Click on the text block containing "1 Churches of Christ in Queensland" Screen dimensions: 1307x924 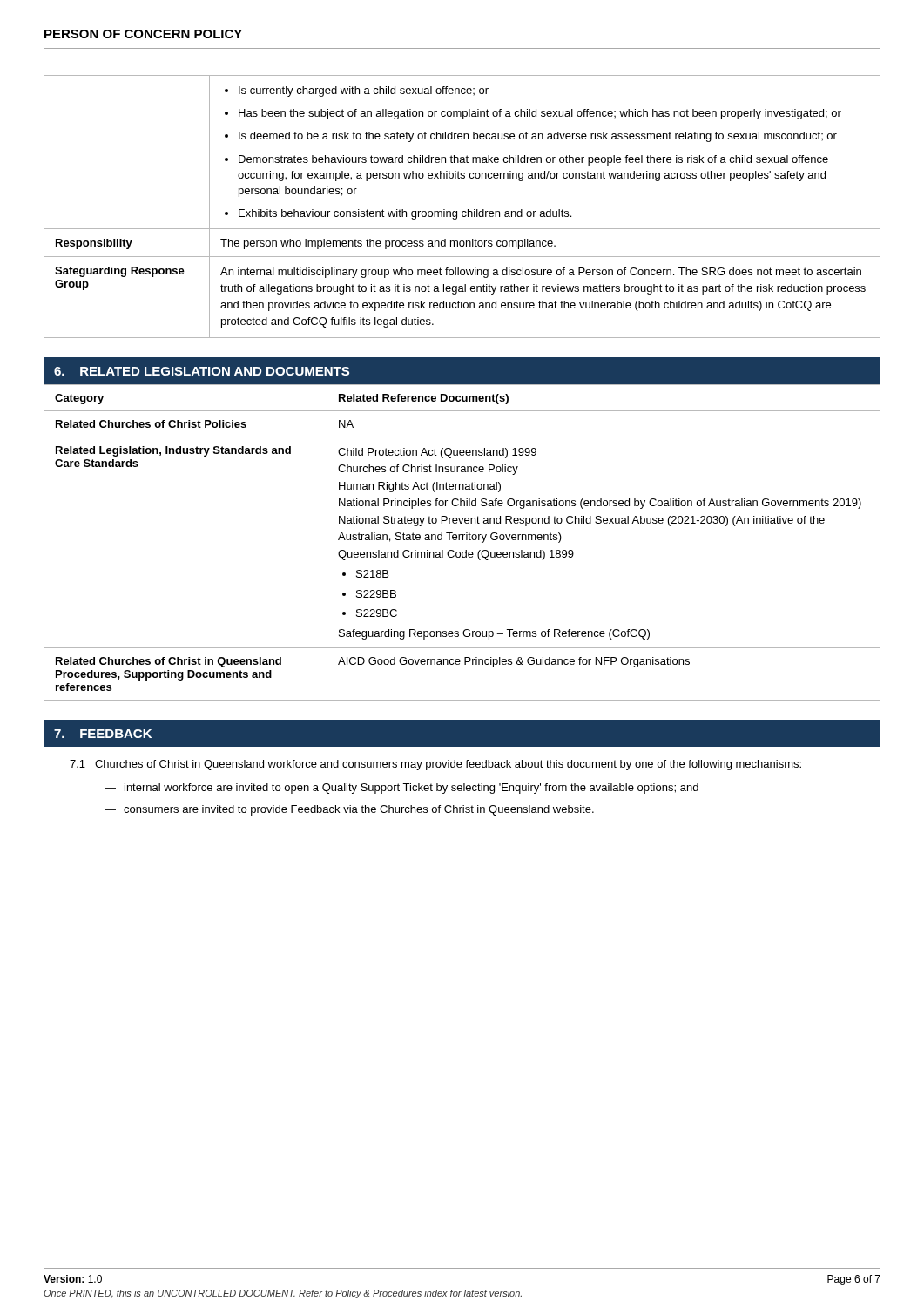[436, 764]
